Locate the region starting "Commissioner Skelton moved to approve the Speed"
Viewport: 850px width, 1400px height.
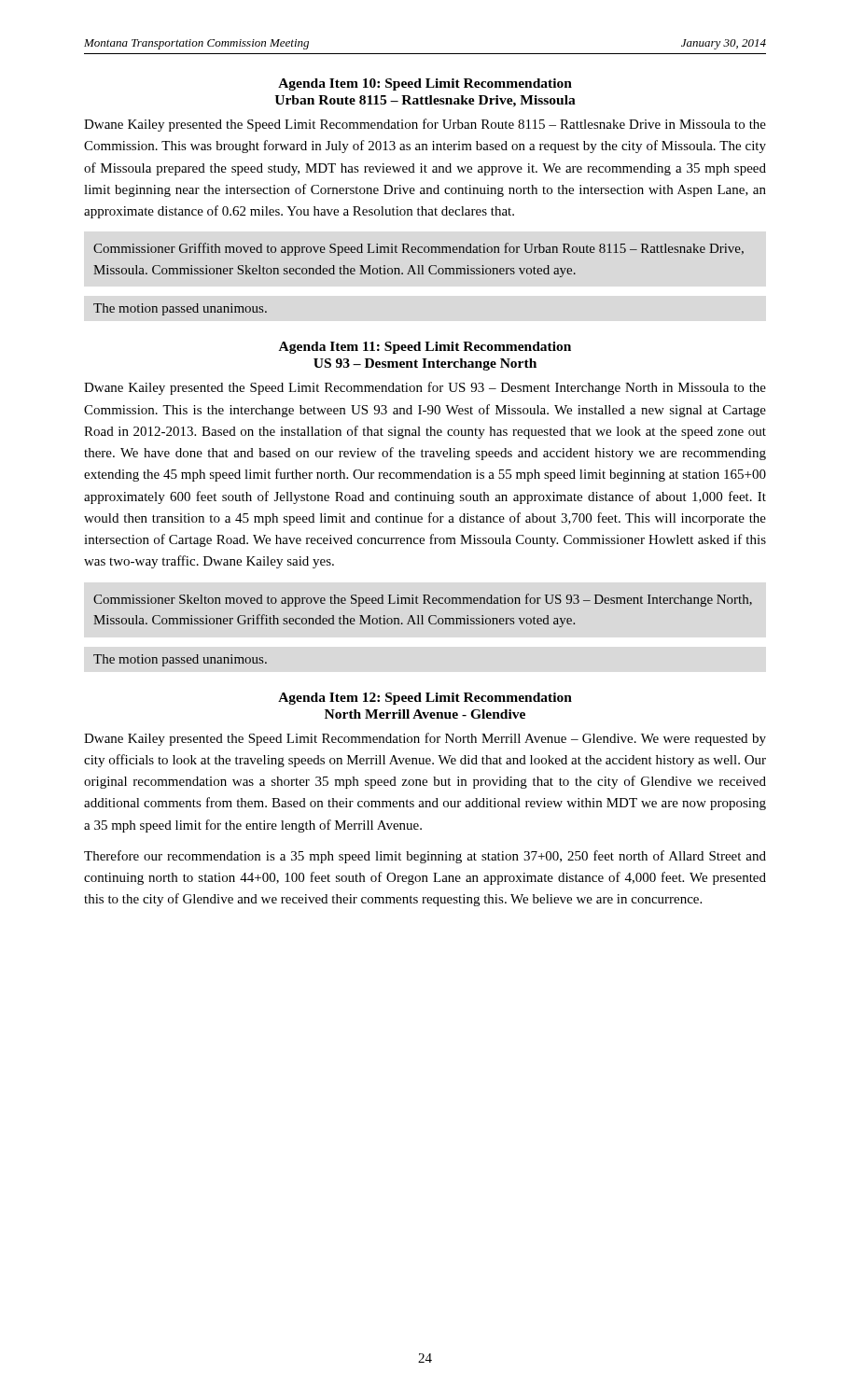pos(423,609)
